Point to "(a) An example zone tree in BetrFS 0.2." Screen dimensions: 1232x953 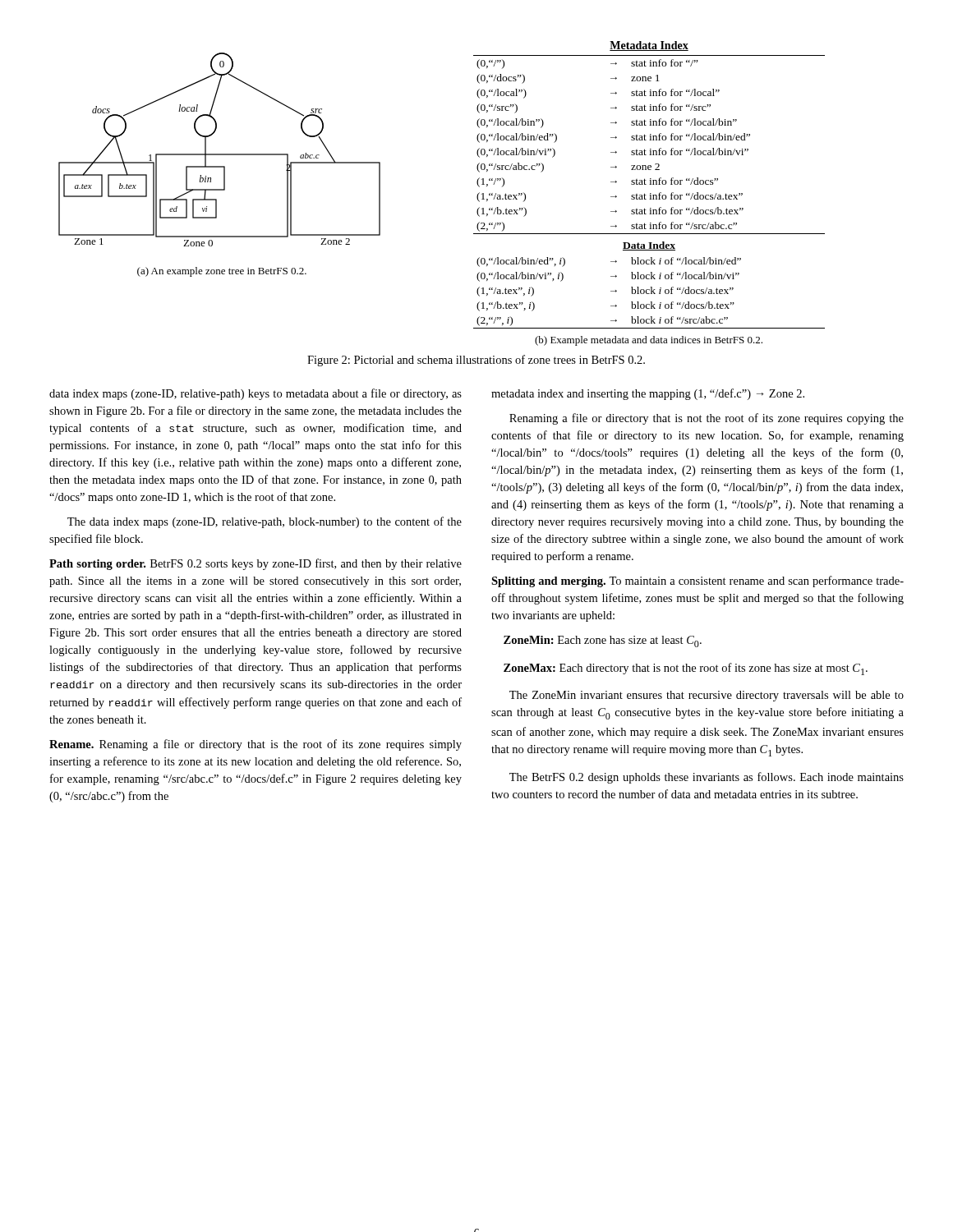pyautogui.click(x=222, y=271)
